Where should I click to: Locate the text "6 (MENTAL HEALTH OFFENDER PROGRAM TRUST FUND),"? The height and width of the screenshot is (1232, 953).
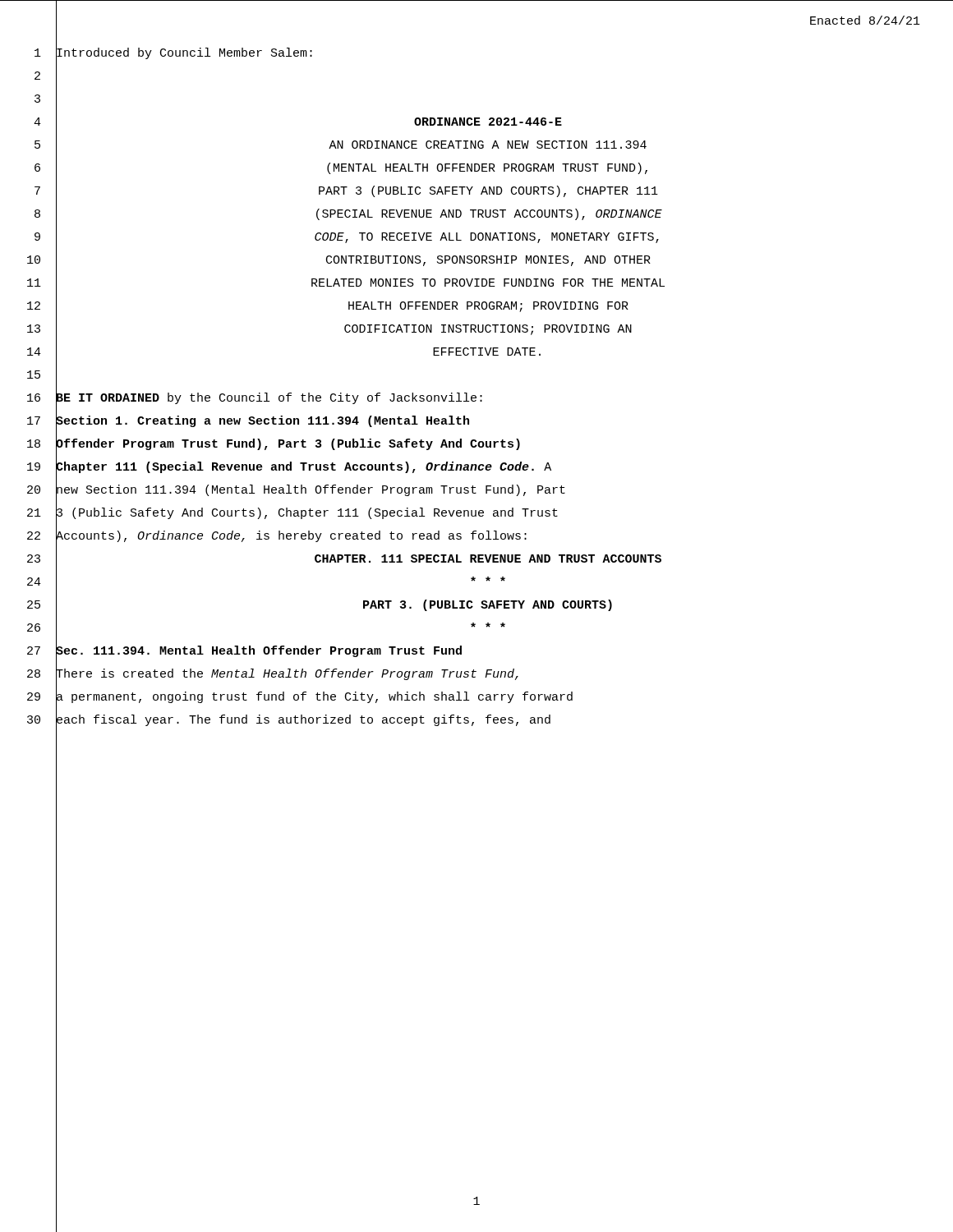click(x=476, y=169)
